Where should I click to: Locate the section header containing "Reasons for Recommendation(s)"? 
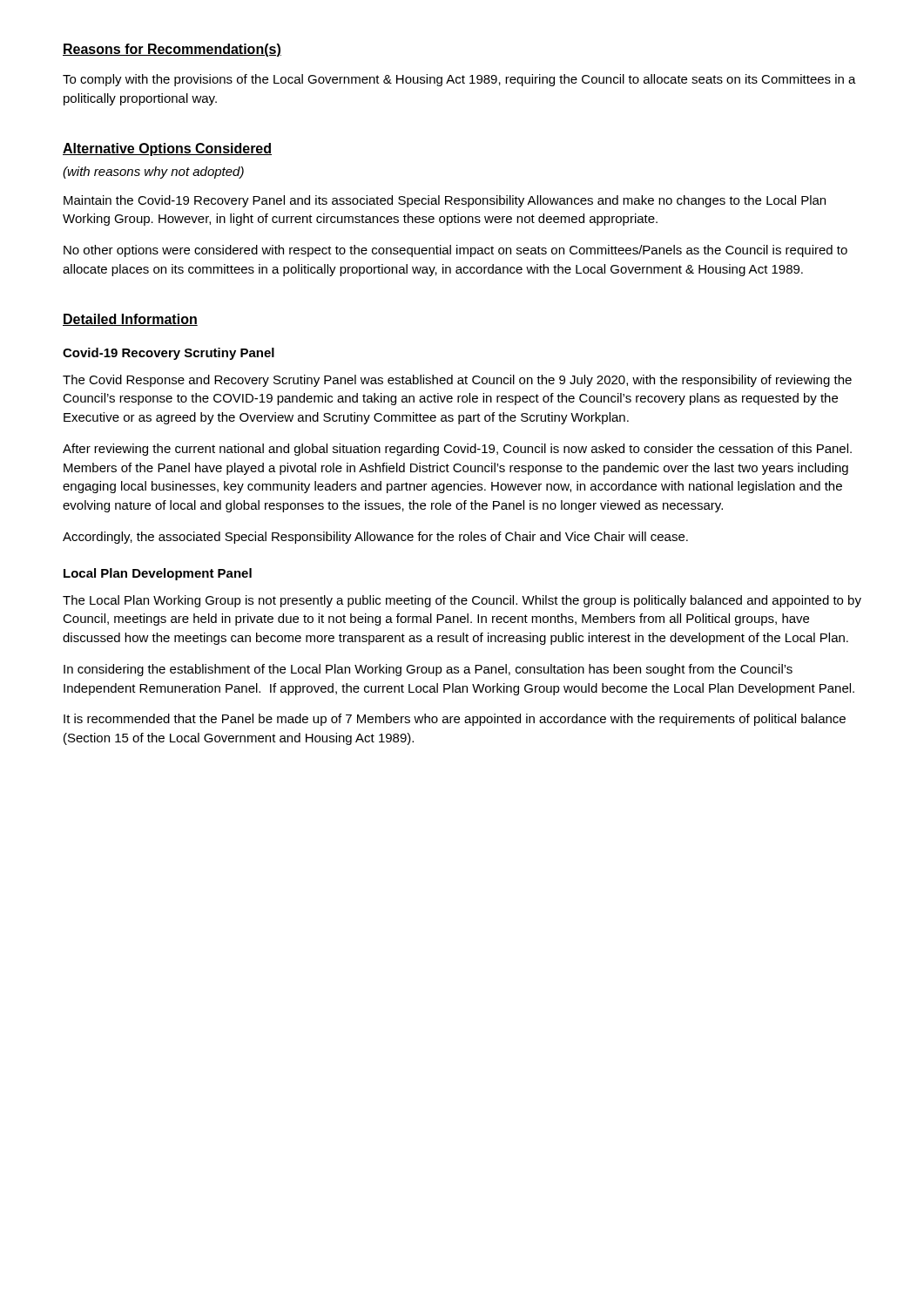click(172, 49)
